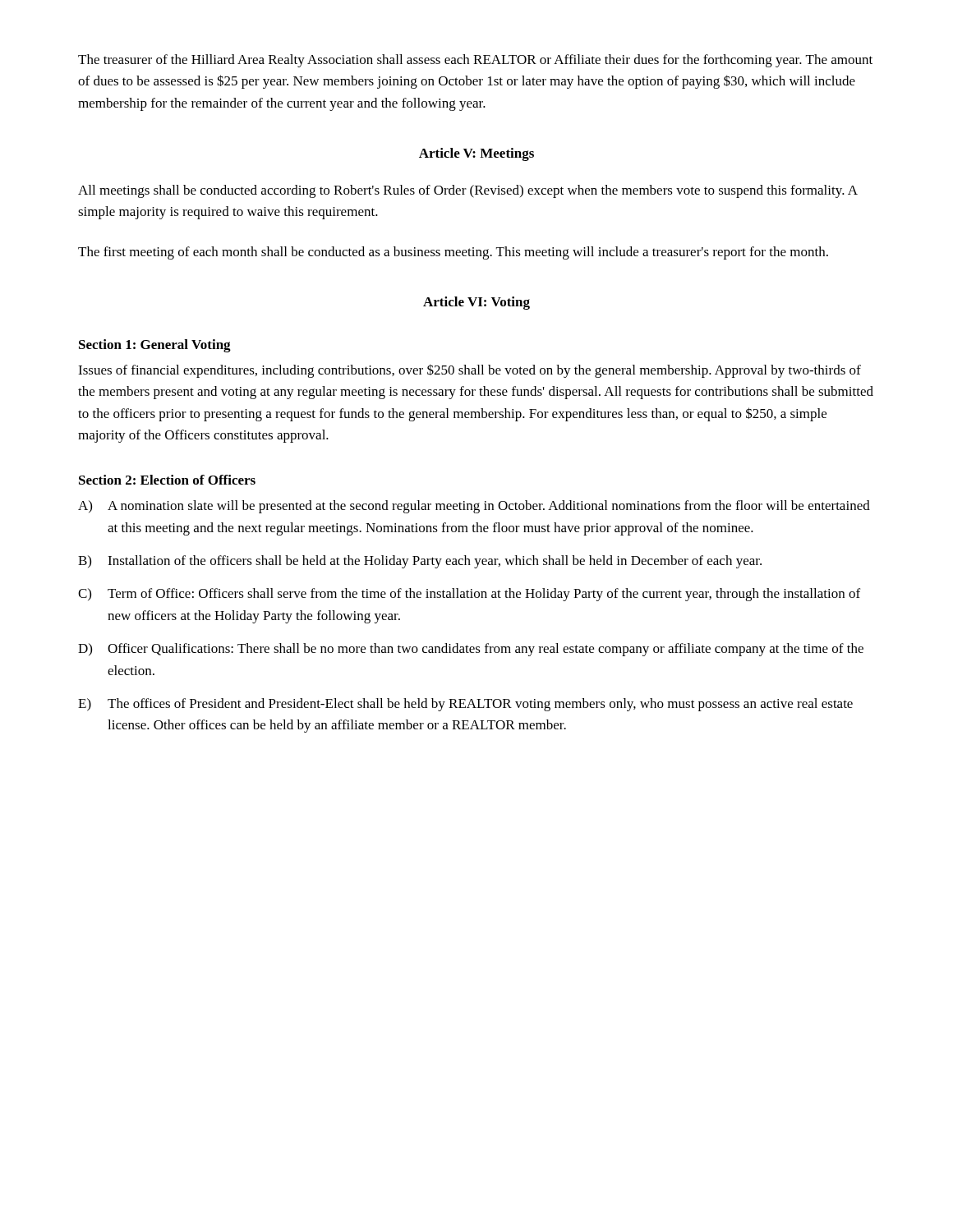Click on the section header that says "Article VI: Voting"
Viewport: 953px width, 1232px height.
pos(476,302)
